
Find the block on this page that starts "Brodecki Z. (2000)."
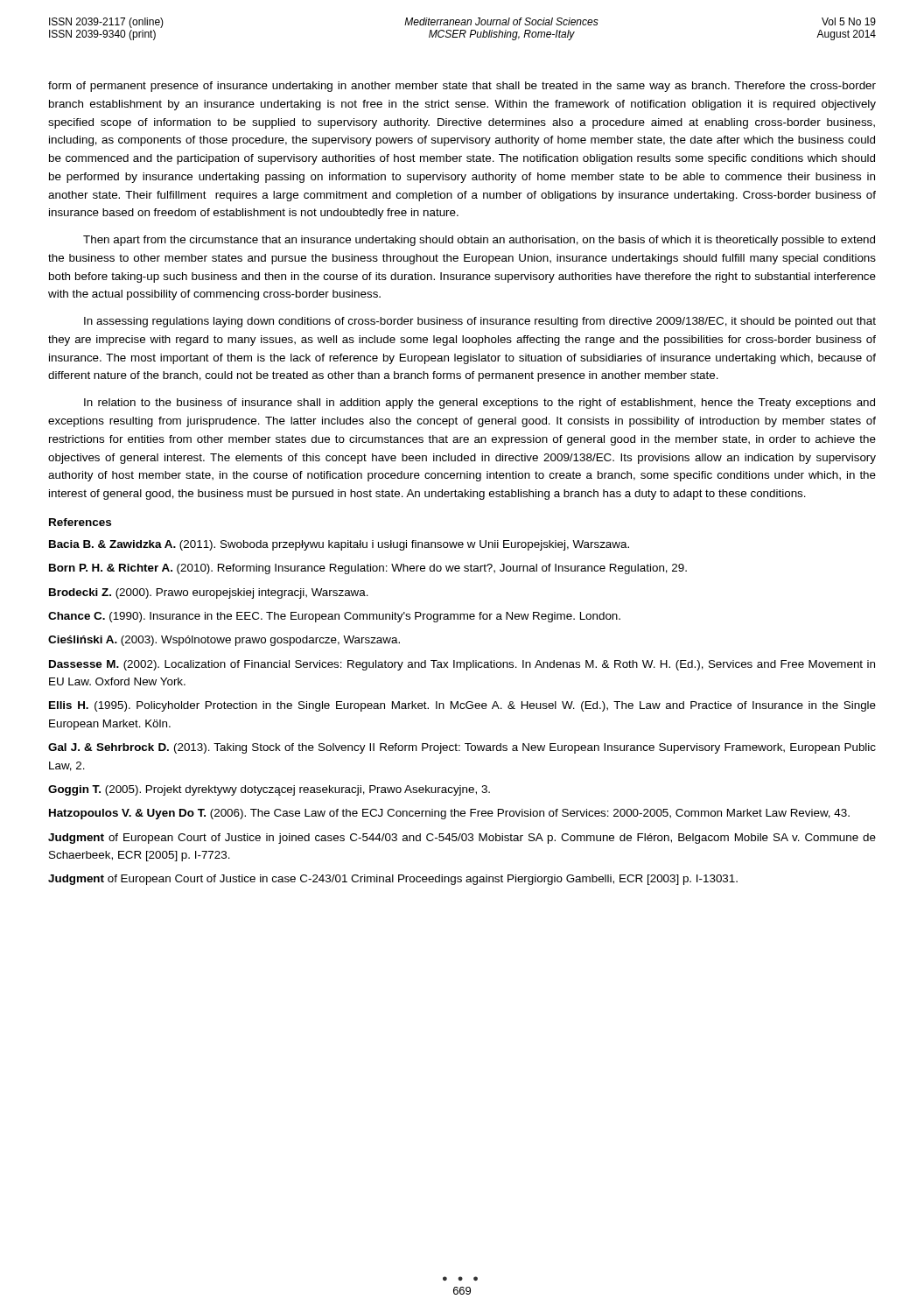point(208,592)
